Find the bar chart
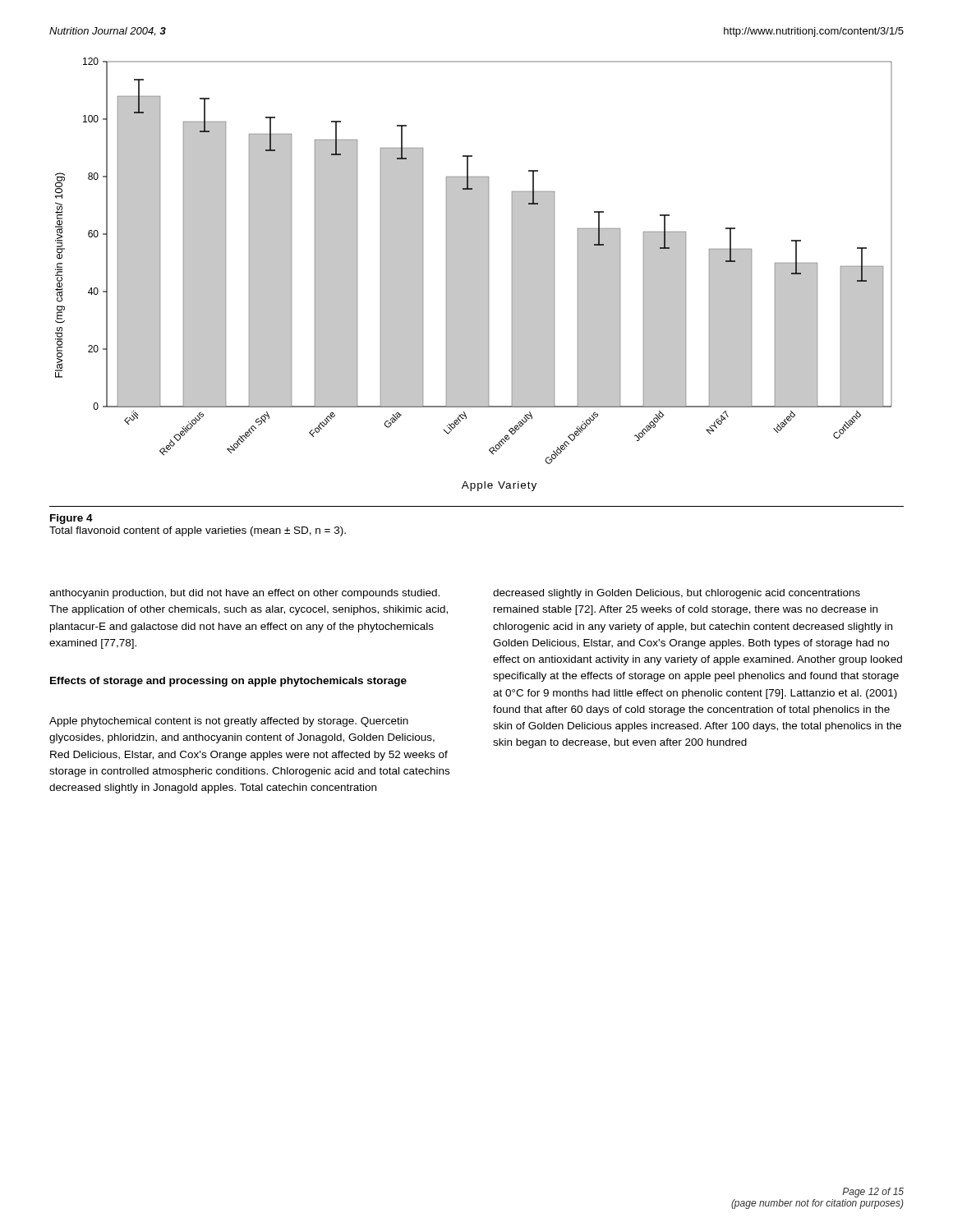Screen dimensions: 1232x953 pyautogui.click(x=476, y=276)
